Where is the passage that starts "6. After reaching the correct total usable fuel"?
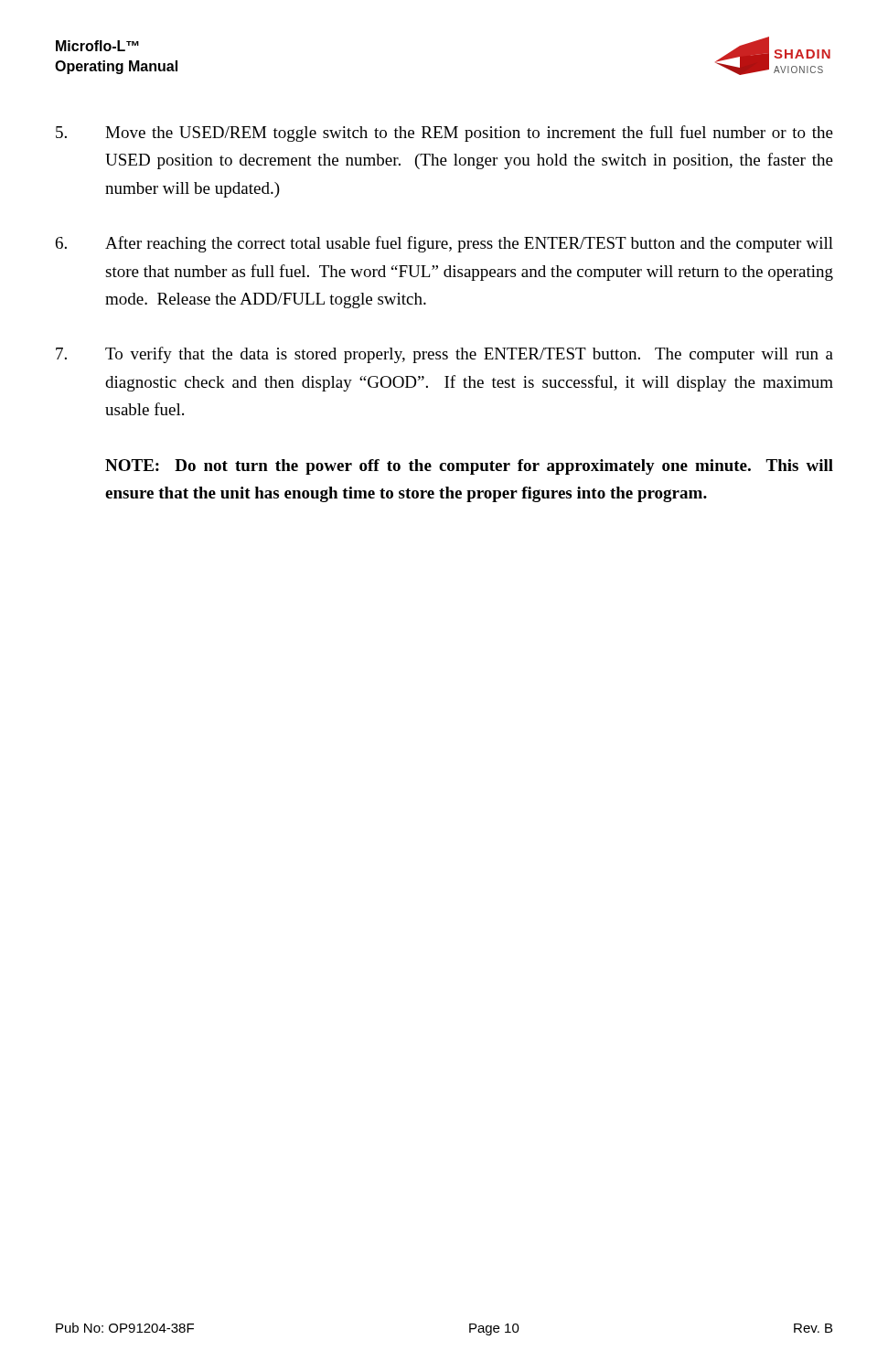Screen dimensions: 1372x888 (x=444, y=271)
